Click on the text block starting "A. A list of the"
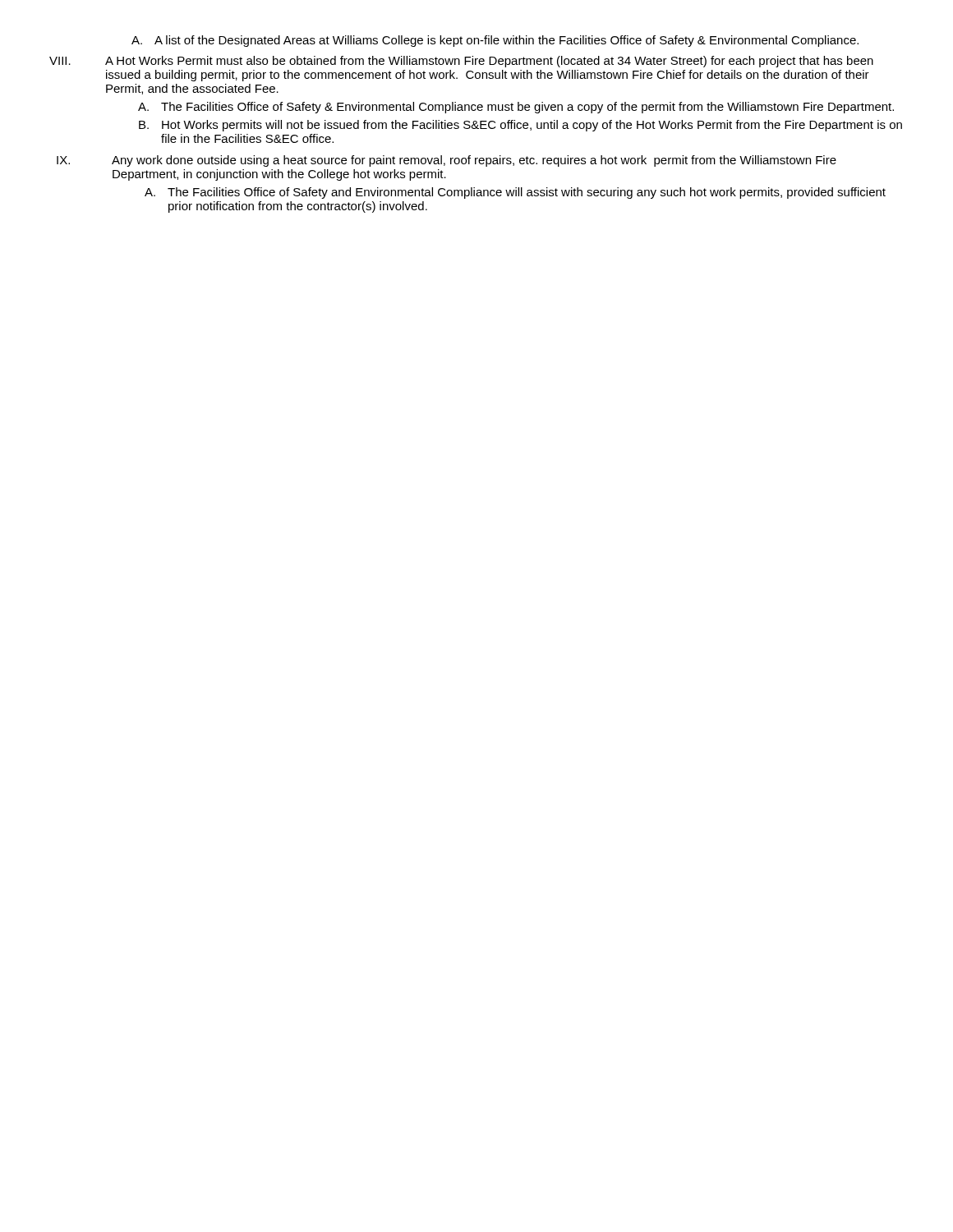Viewport: 953px width, 1232px height. [518, 40]
